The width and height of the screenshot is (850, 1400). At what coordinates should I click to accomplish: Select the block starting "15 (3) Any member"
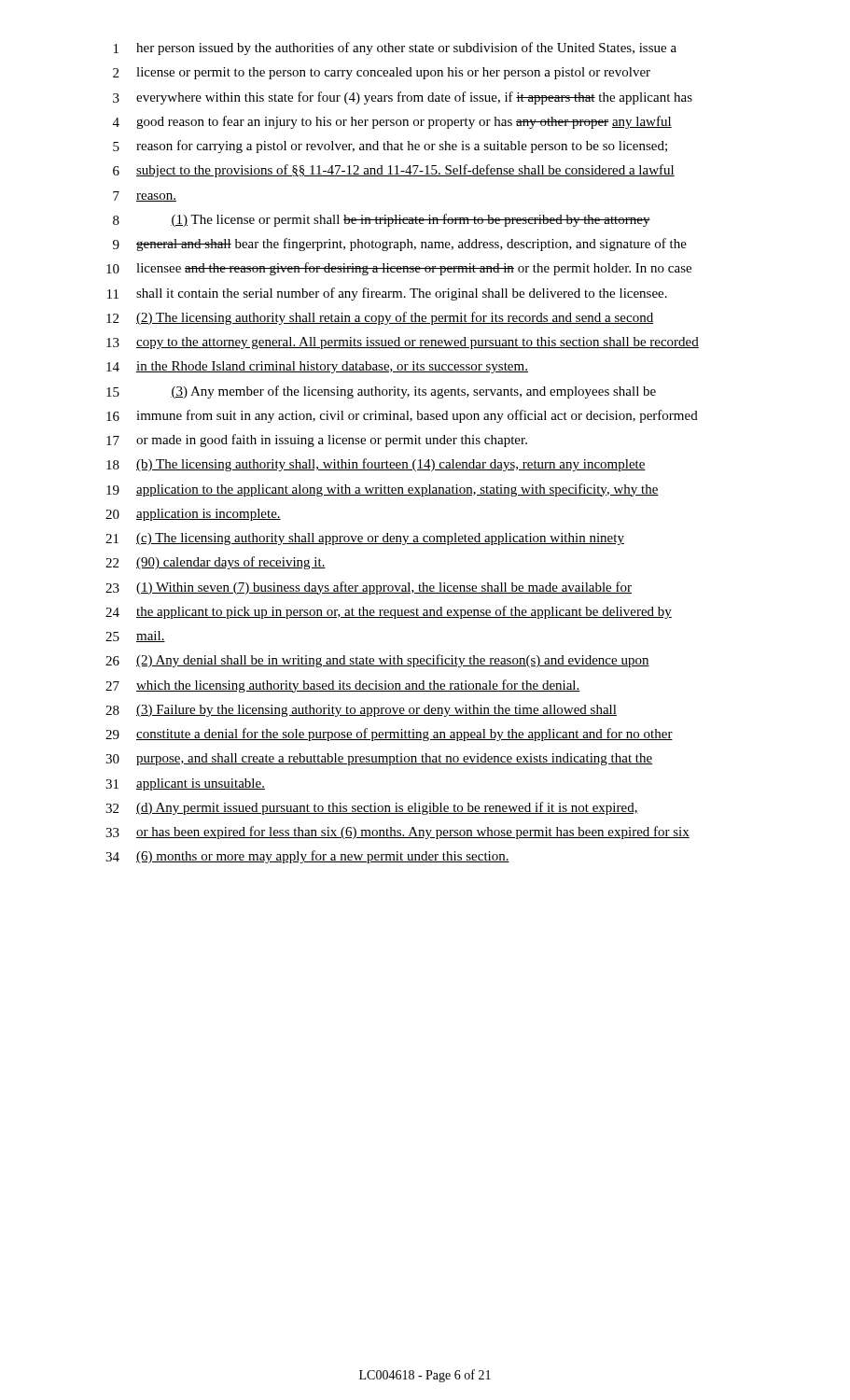click(x=439, y=392)
